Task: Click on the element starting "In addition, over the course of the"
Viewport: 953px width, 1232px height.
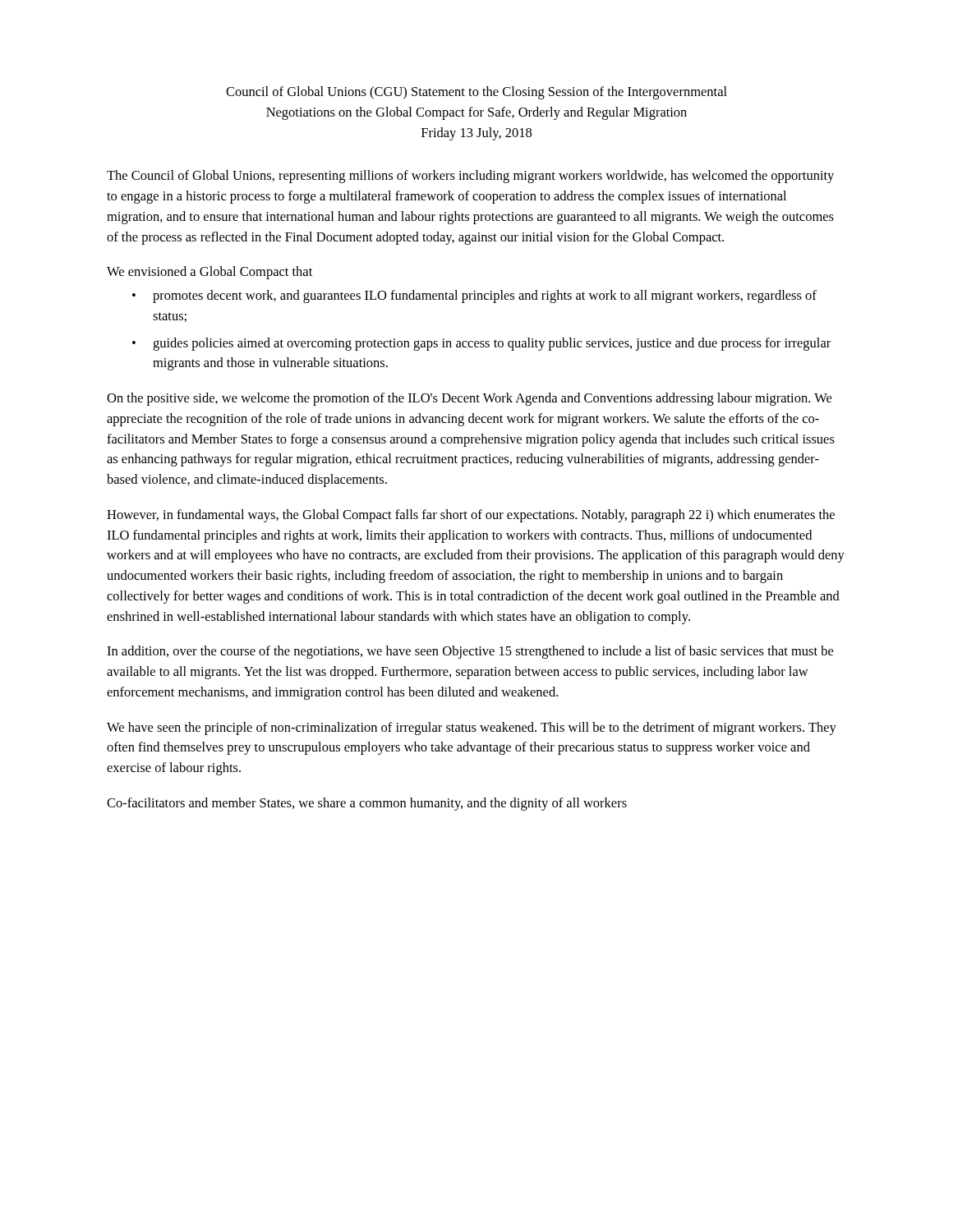Action: point(470,671)
